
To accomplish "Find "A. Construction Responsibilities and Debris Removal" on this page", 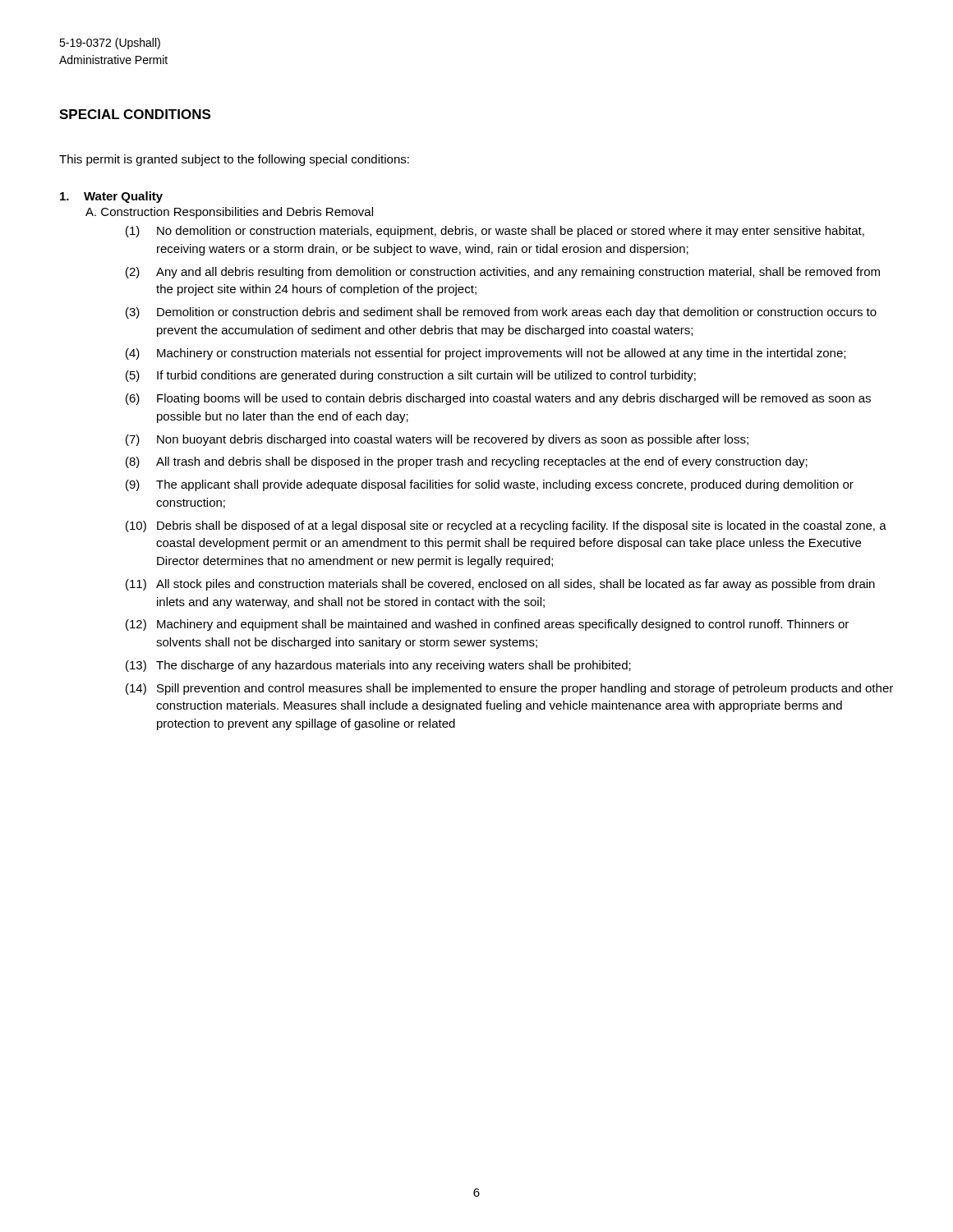I will coord(230,211).
